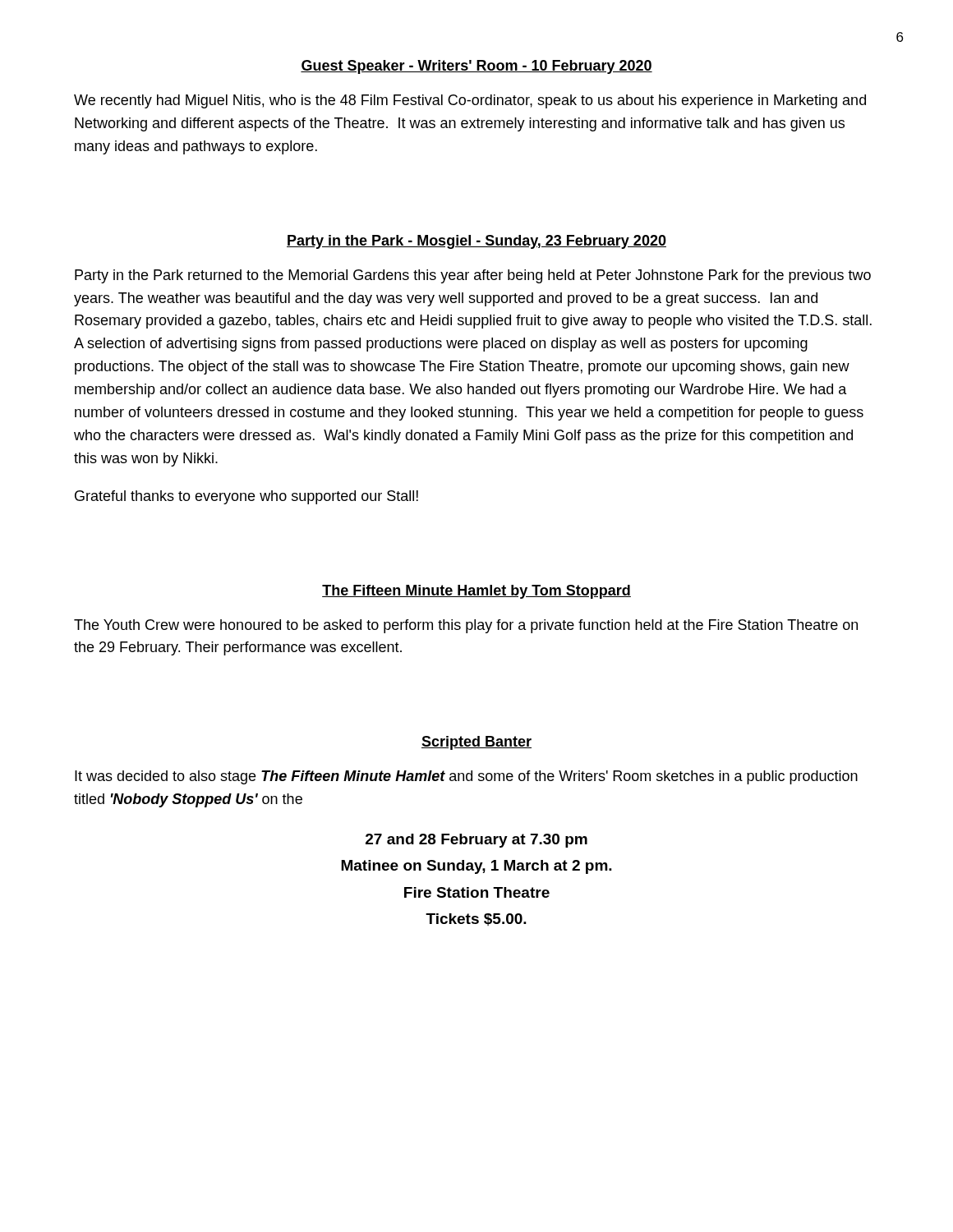953x1232 pixels.
Task: Point to "Scripted Banter"
Action: click(x=476, y=742)
